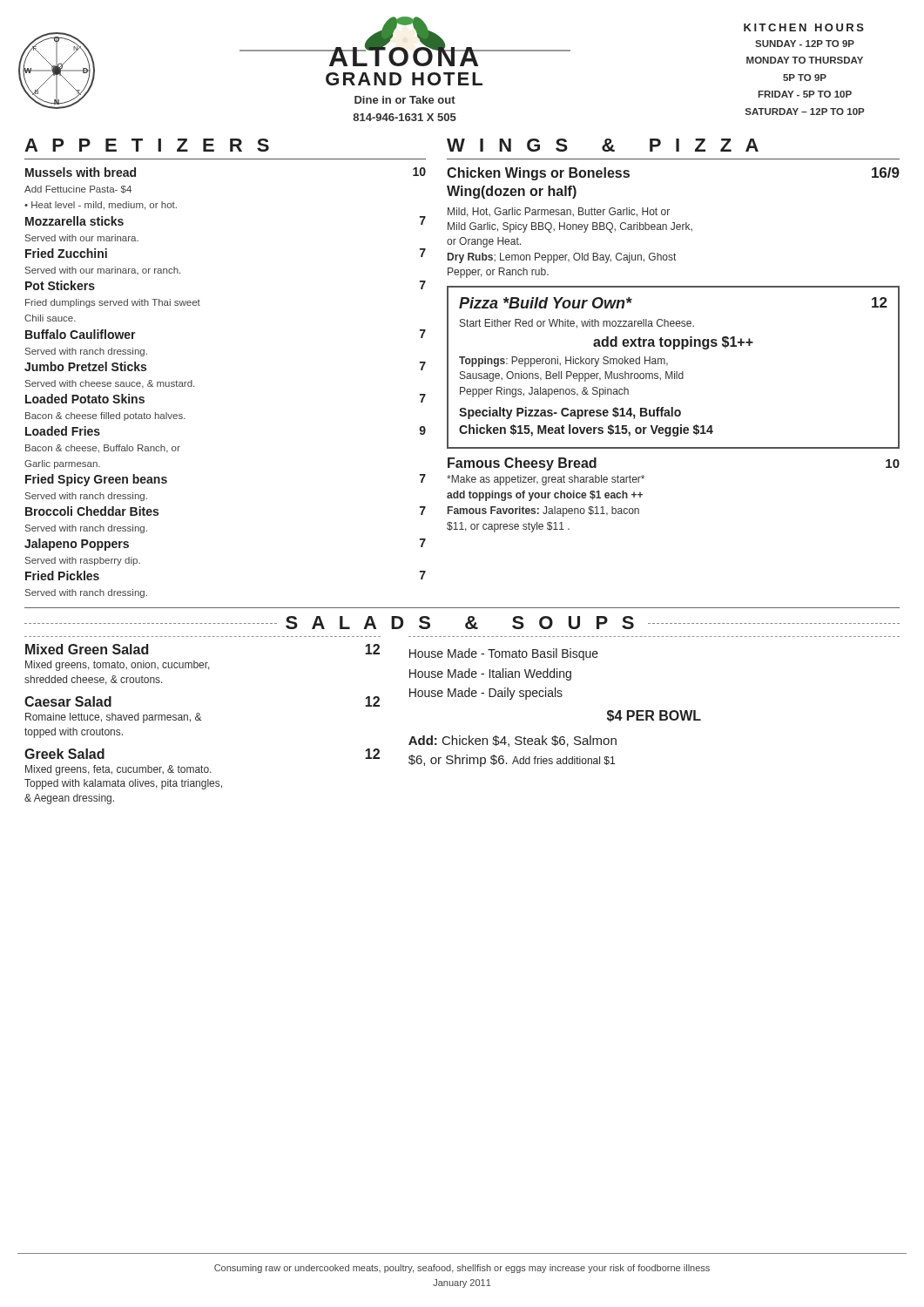Point to the text starting "Fried Spicy Green"

pyautogui.click(x=99, y=480)
